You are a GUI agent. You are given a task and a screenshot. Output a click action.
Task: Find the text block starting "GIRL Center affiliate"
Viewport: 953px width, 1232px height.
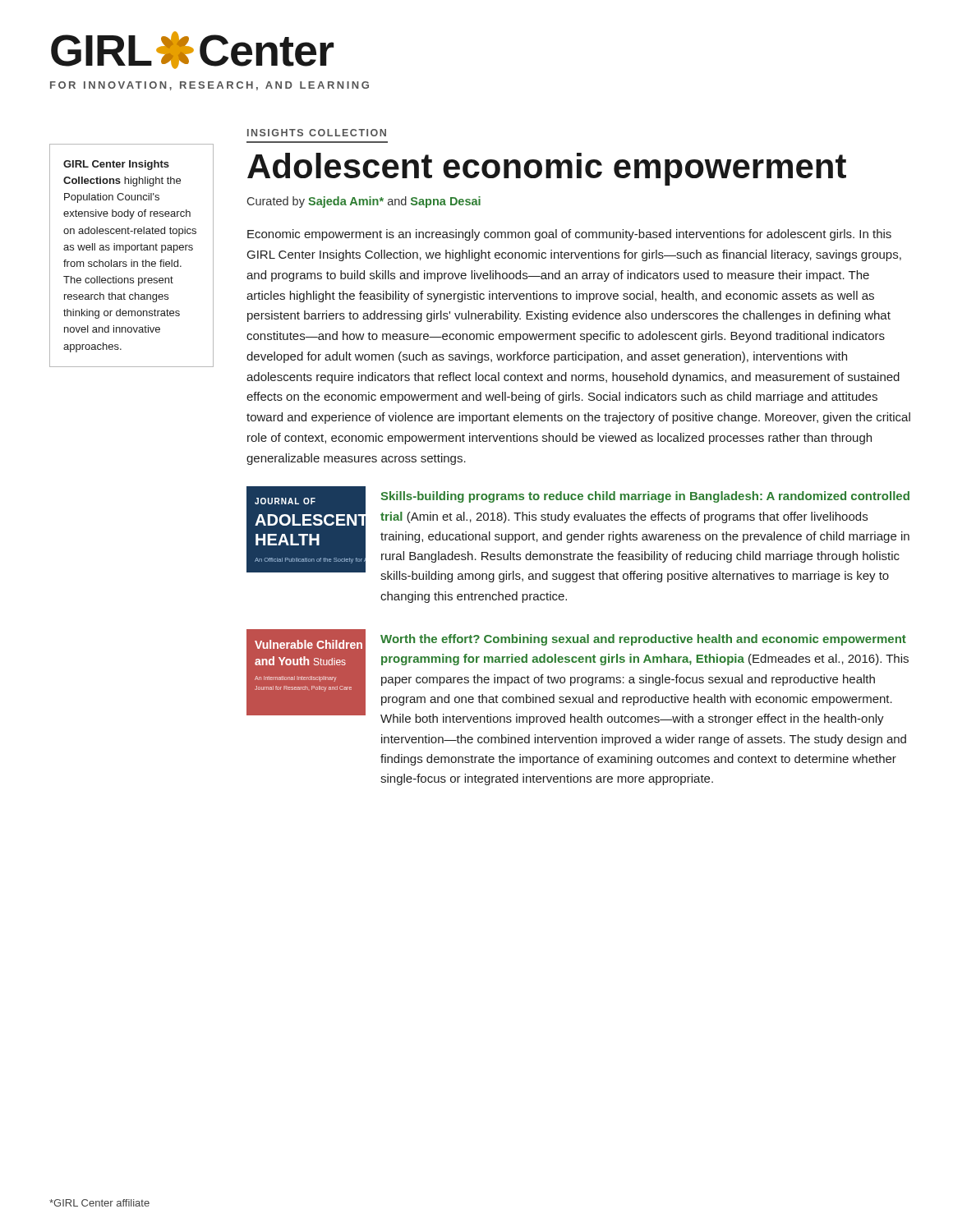tap(99, 1203)
